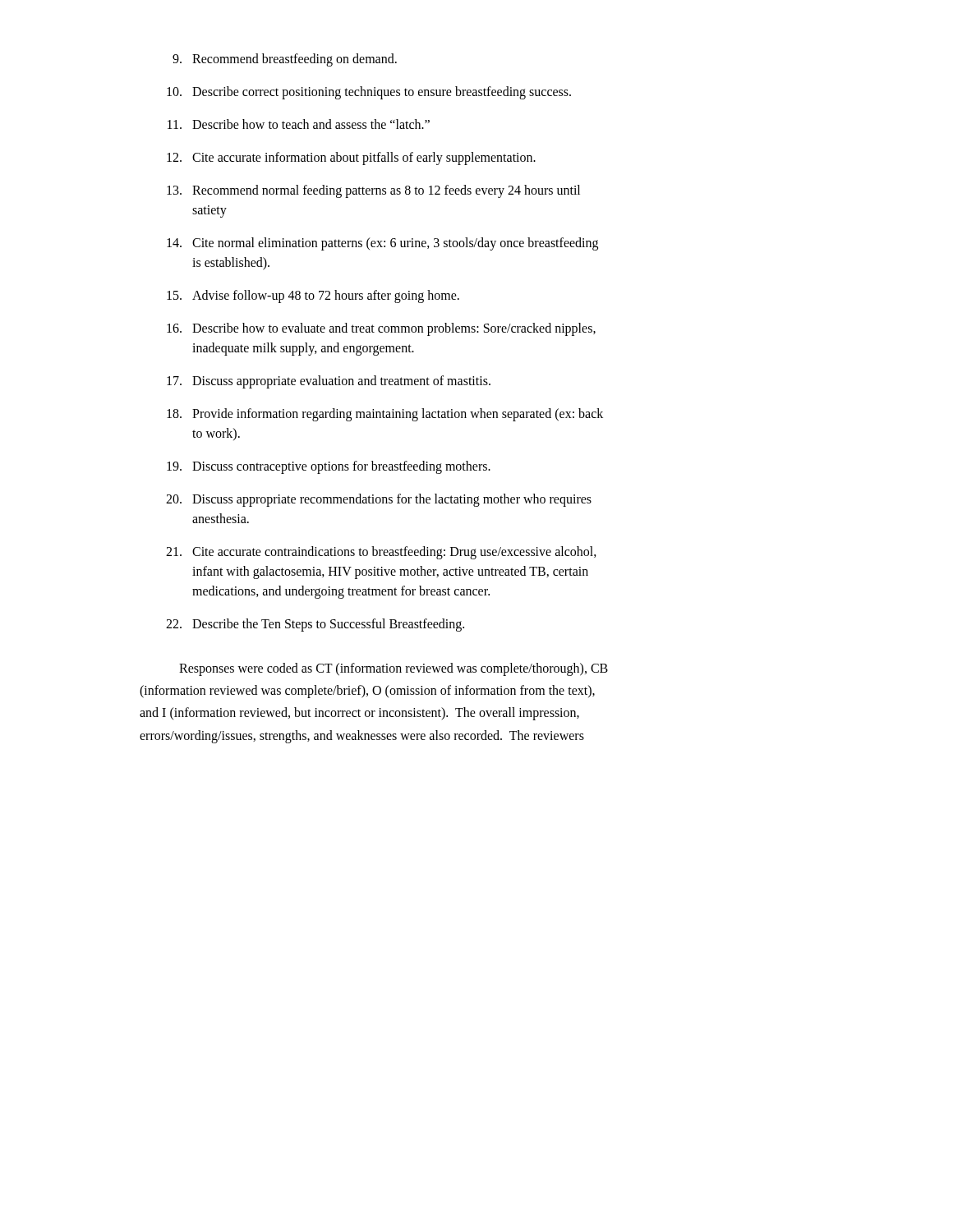Select the block starting "17. Discuss appropriate evaluation and treatment"
This screenshot has height=1232, width=953.
481,381
